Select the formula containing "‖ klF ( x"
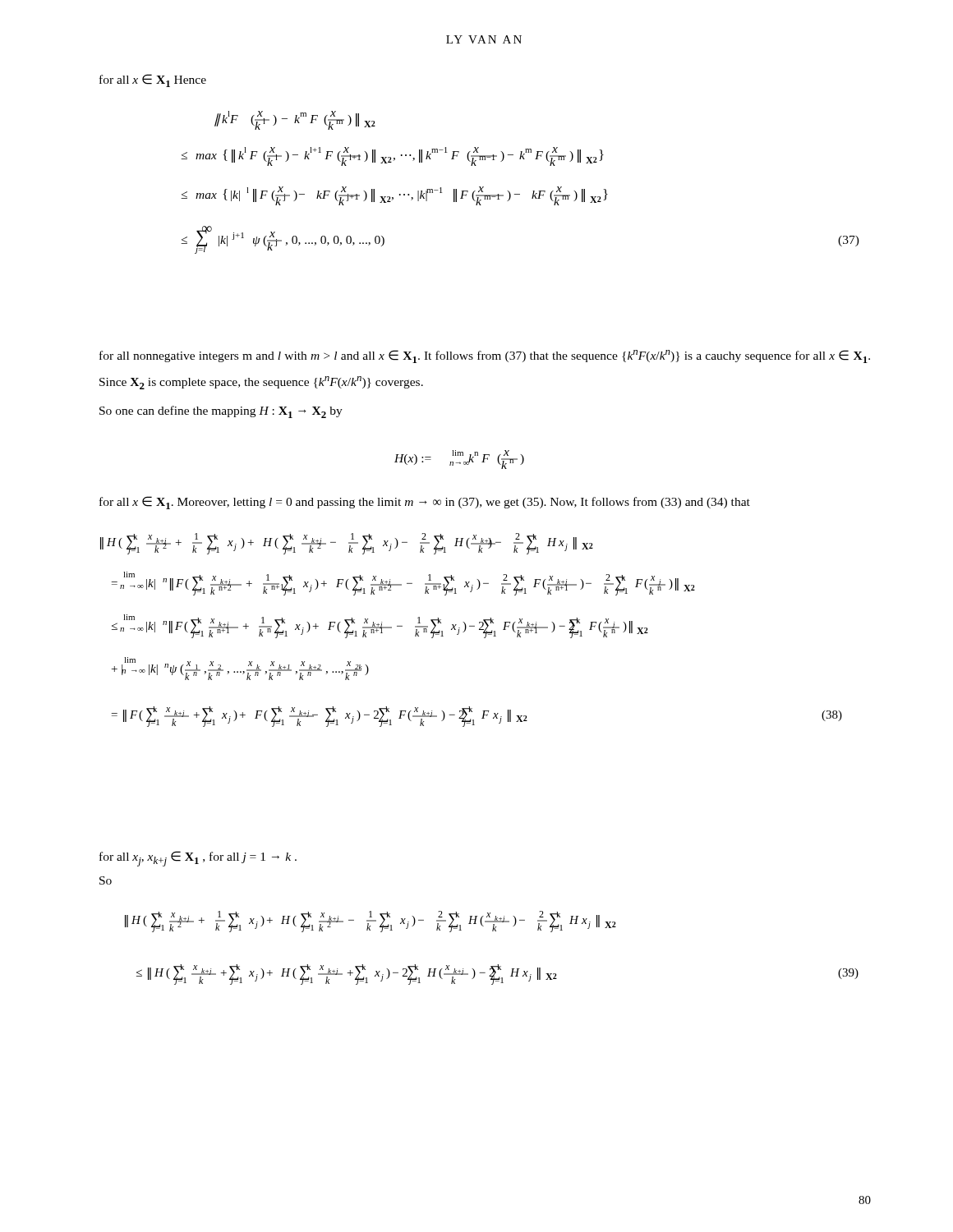The width and height of the screenshot is (953, 1232). [295, 120]
